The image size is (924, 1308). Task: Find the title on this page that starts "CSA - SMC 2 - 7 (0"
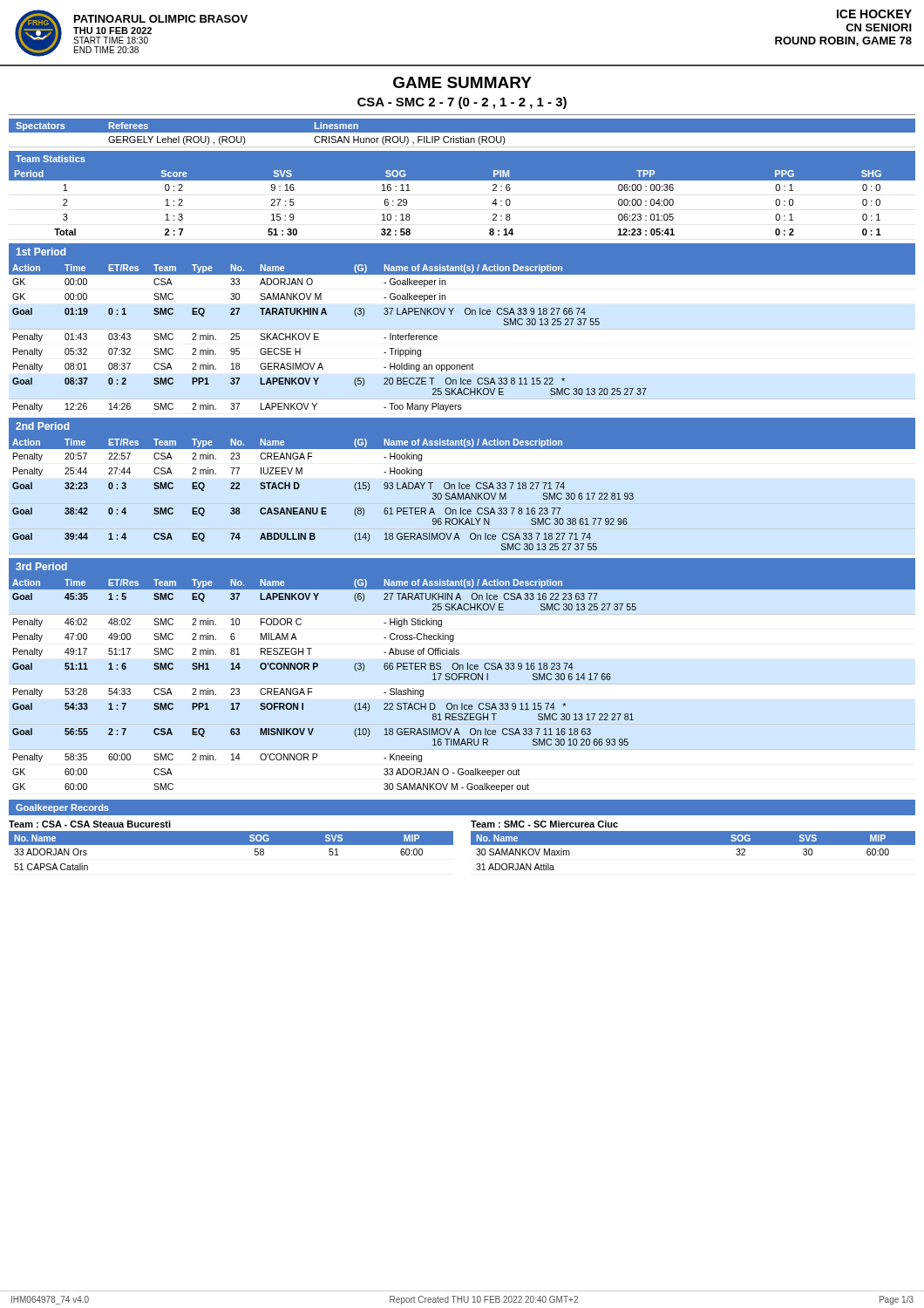point(462,102)
